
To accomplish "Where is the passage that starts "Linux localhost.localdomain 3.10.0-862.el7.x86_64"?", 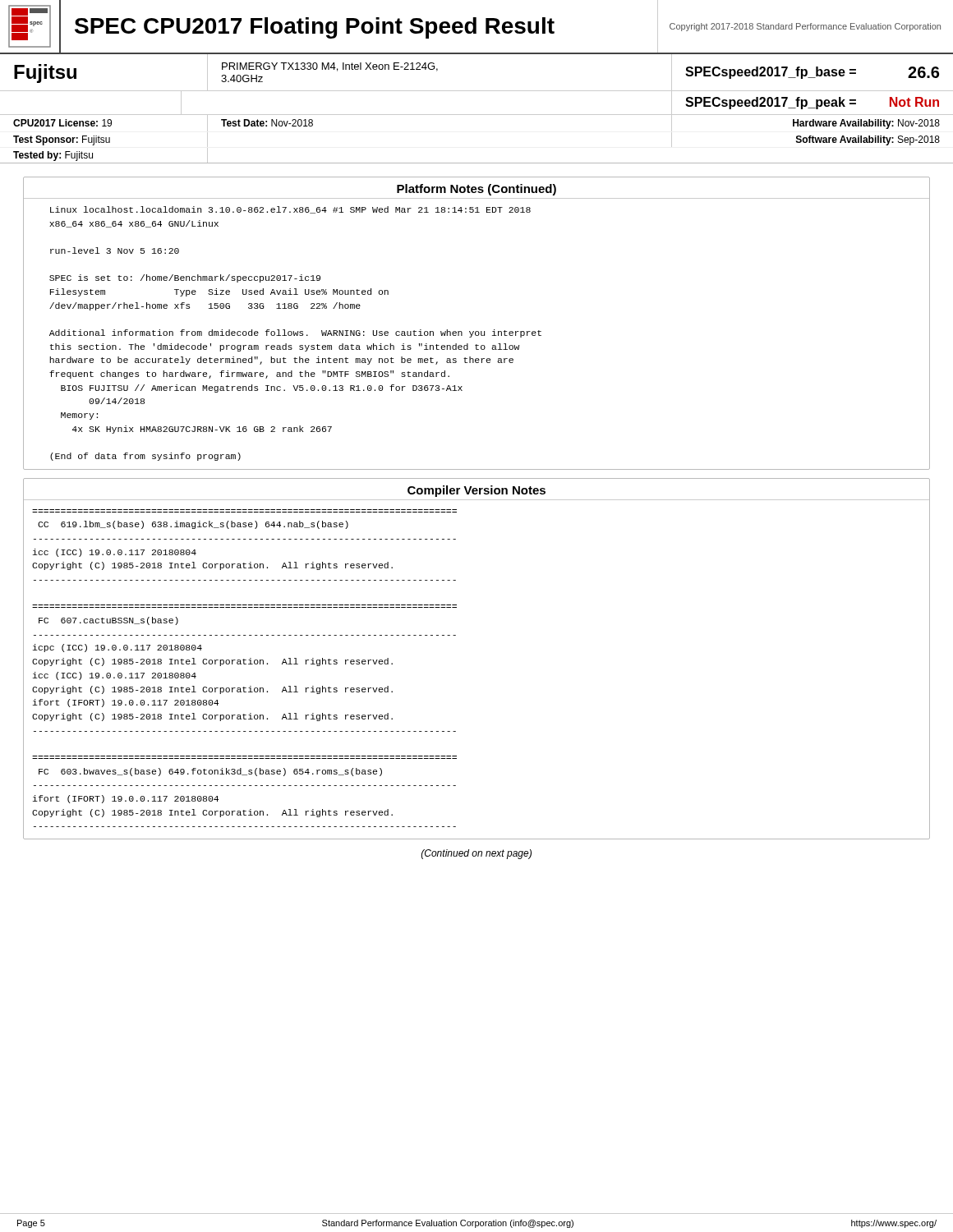I will pyautogui.click(x=287, y=333).
